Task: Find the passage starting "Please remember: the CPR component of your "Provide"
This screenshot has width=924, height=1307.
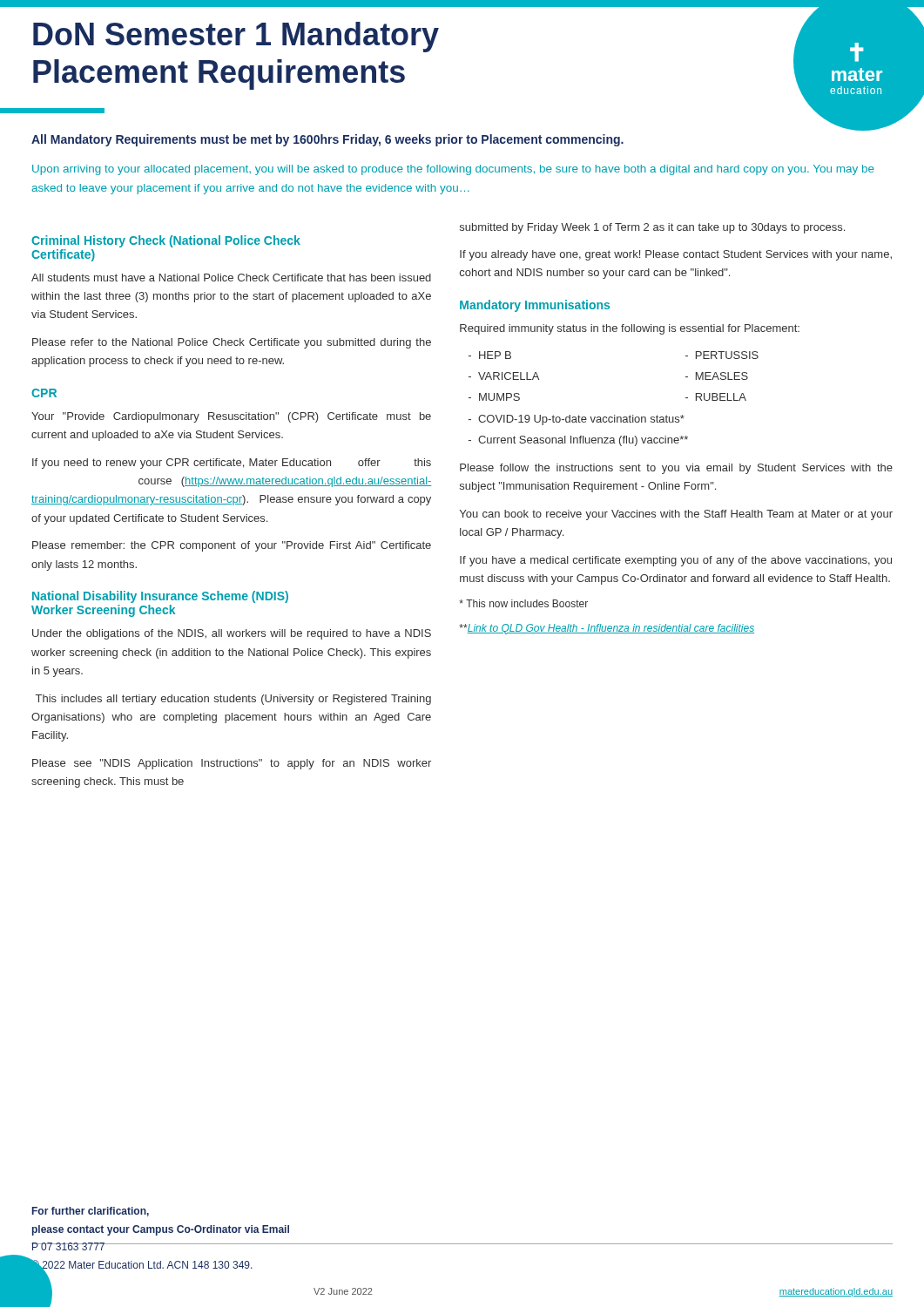Action: point(231,555)
